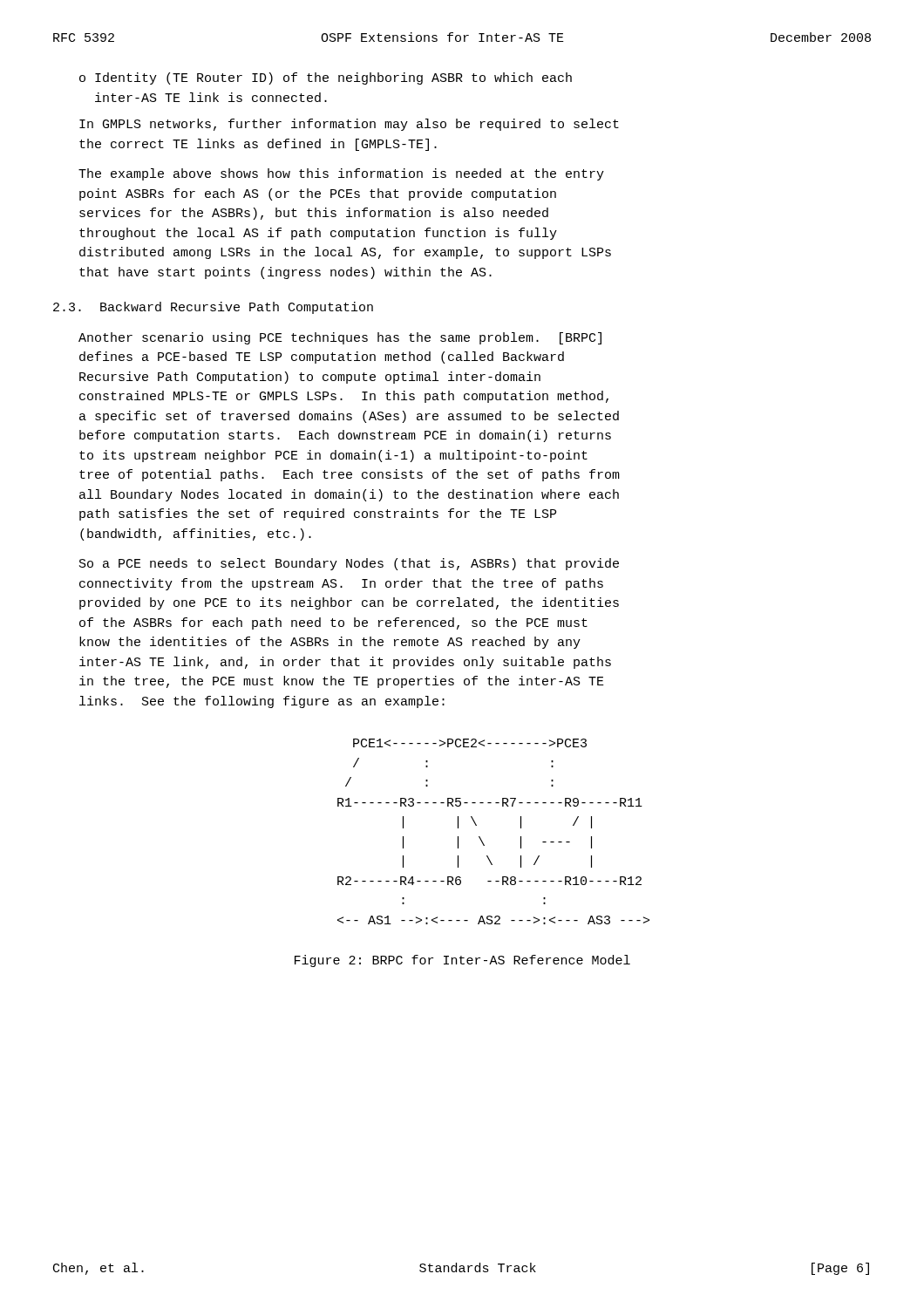The height and width of the screenshot is (1308, 924).
Task: Navigate to the passage starting "o Identity (TE Router ID)"
Action: [326, 89]
